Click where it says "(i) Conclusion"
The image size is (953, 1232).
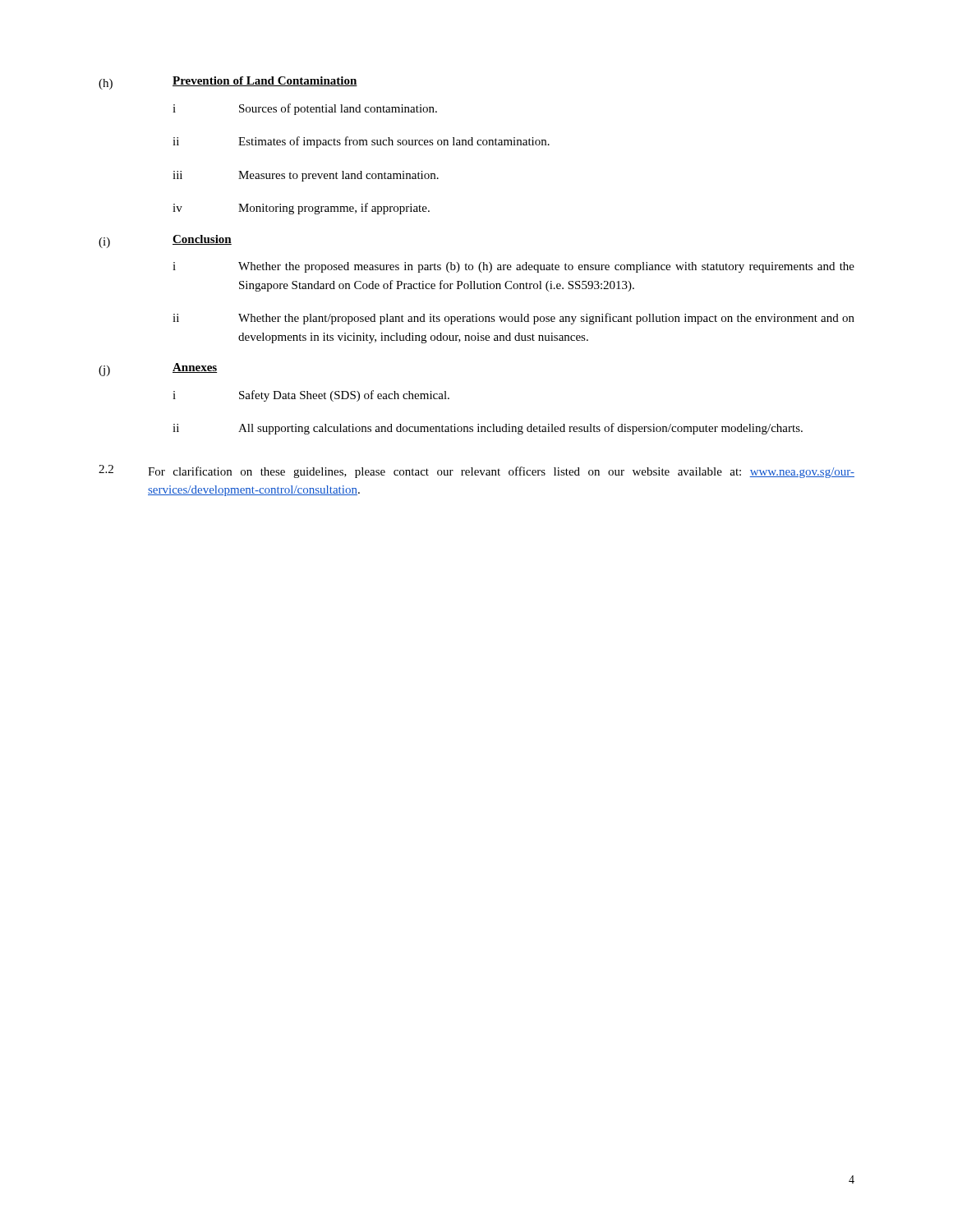[x=104, y=241]
